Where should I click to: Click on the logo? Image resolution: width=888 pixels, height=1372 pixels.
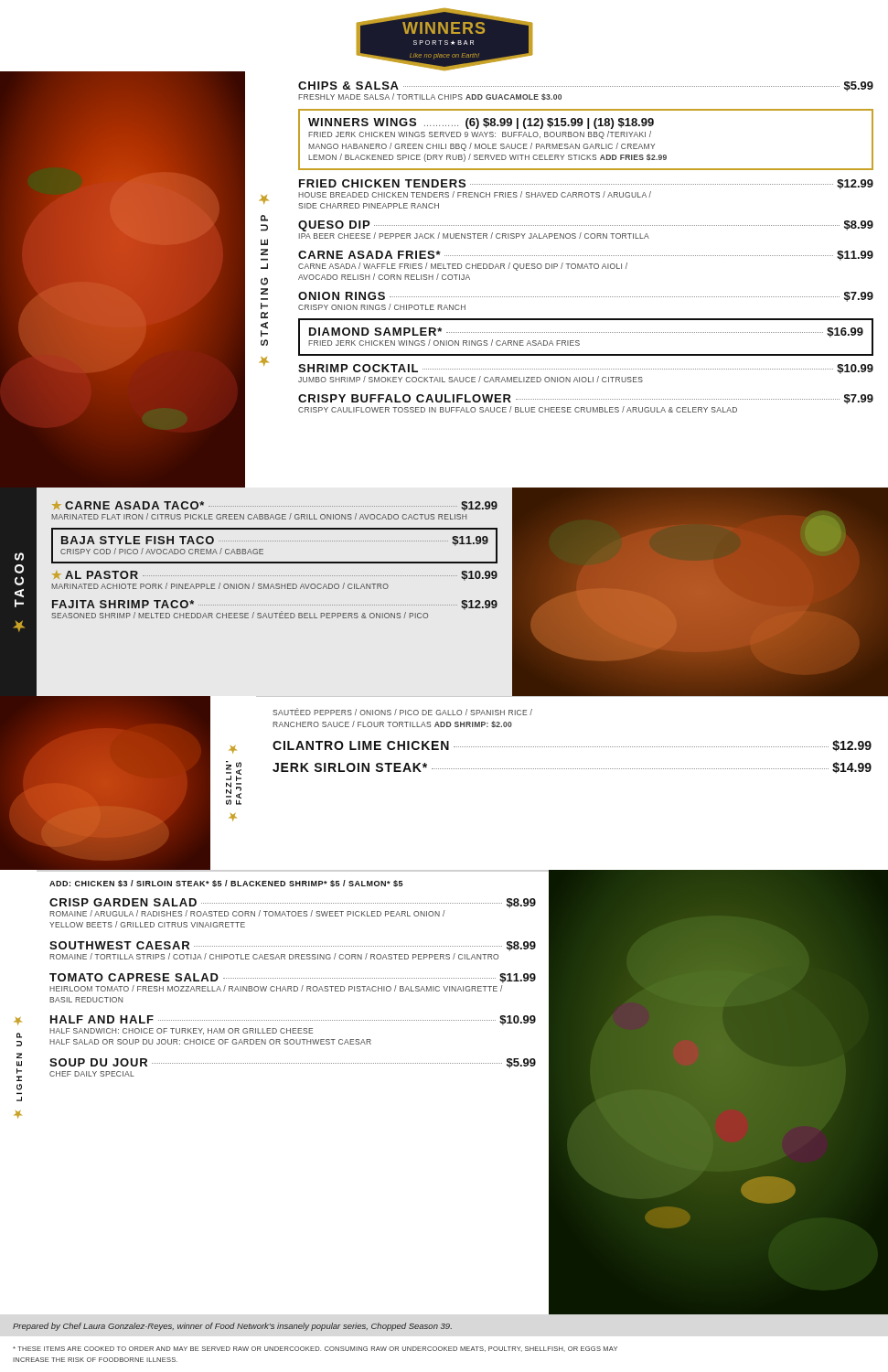tap(444, 41)
